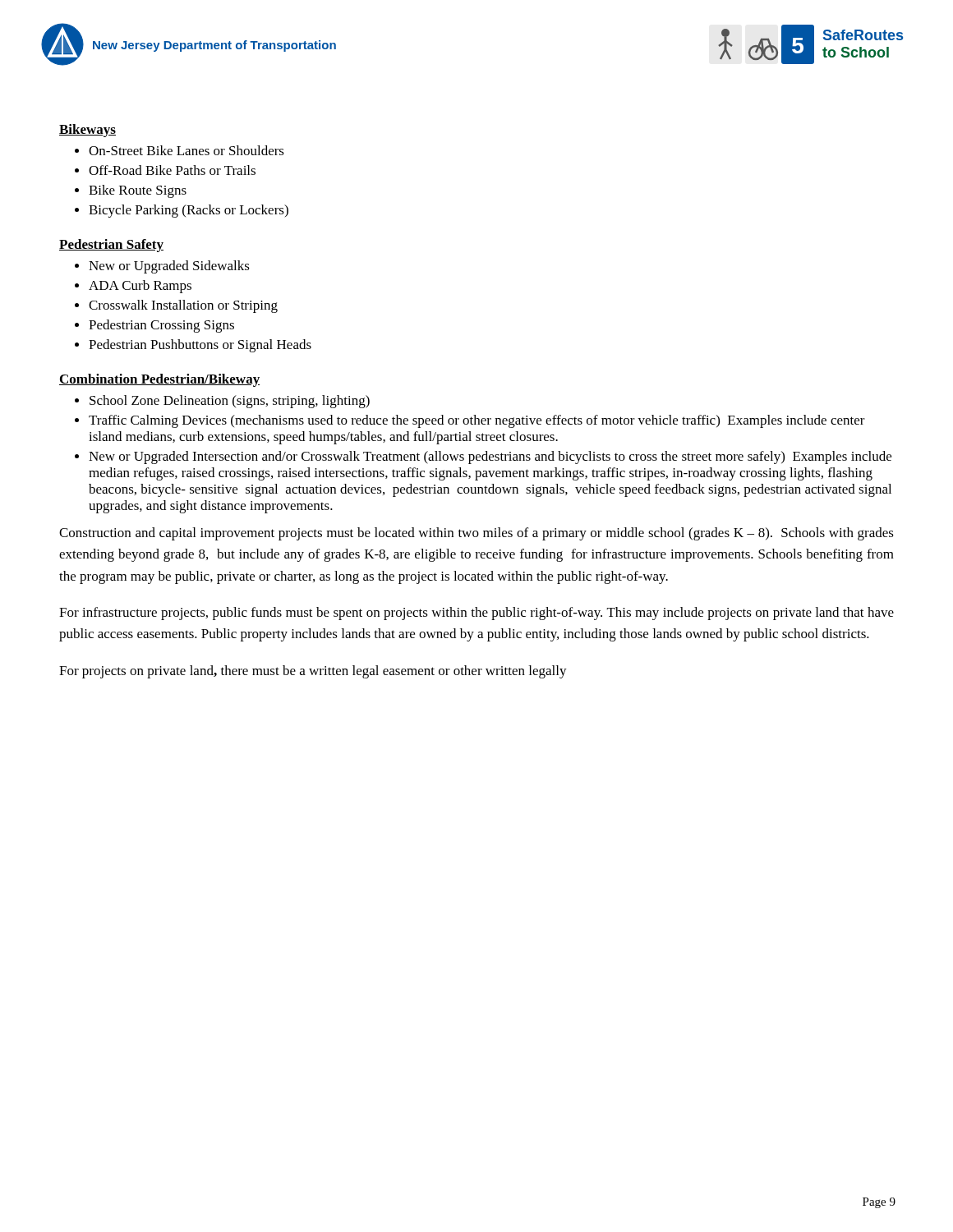Click where it says "Combination Pedestrian/Bikeway"
This screenshot has height=1232, width=953.
[x=159, y=379]
